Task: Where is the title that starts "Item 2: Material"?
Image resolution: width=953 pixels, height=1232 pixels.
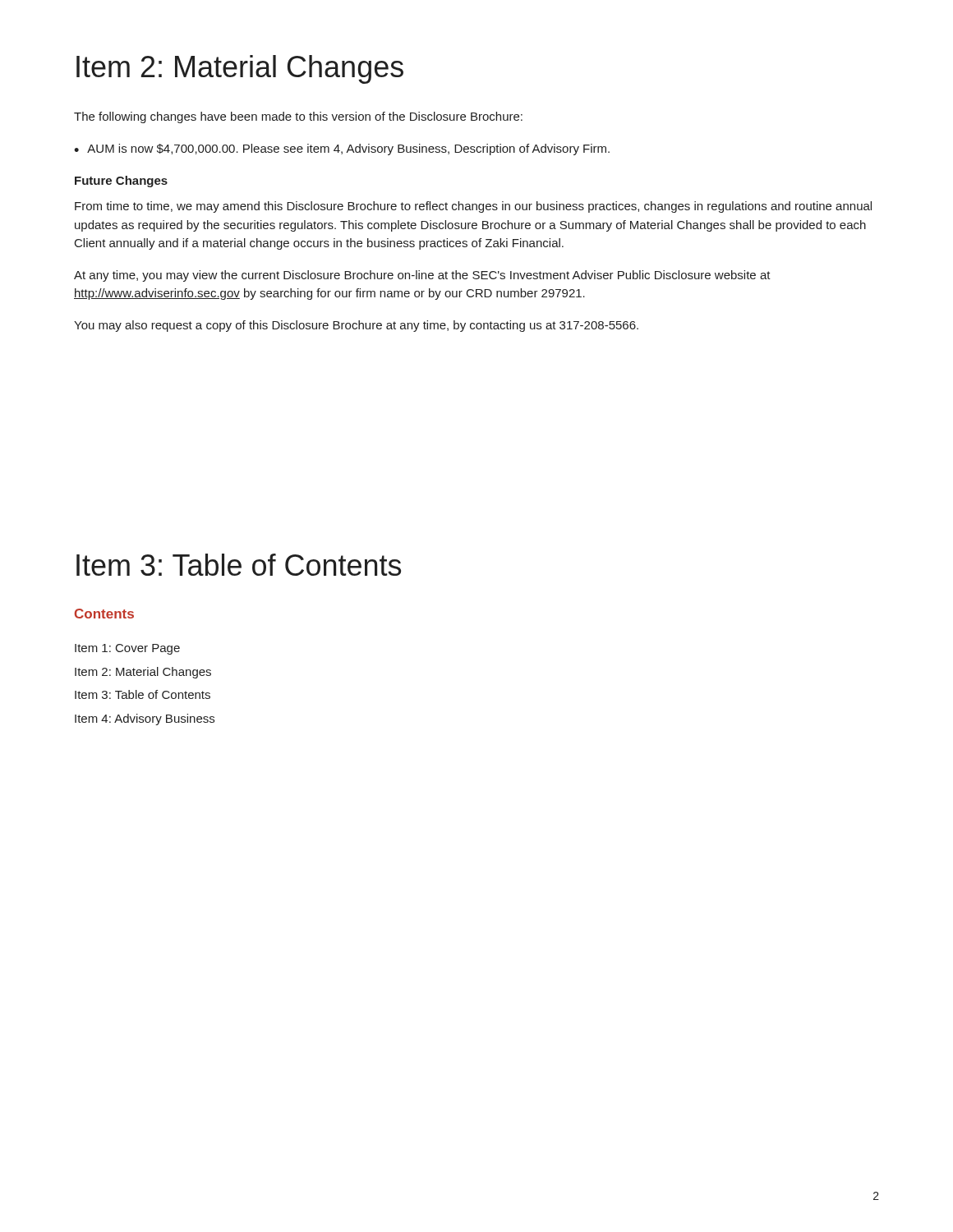Action: pyautogui.click(x=240, y=69)
